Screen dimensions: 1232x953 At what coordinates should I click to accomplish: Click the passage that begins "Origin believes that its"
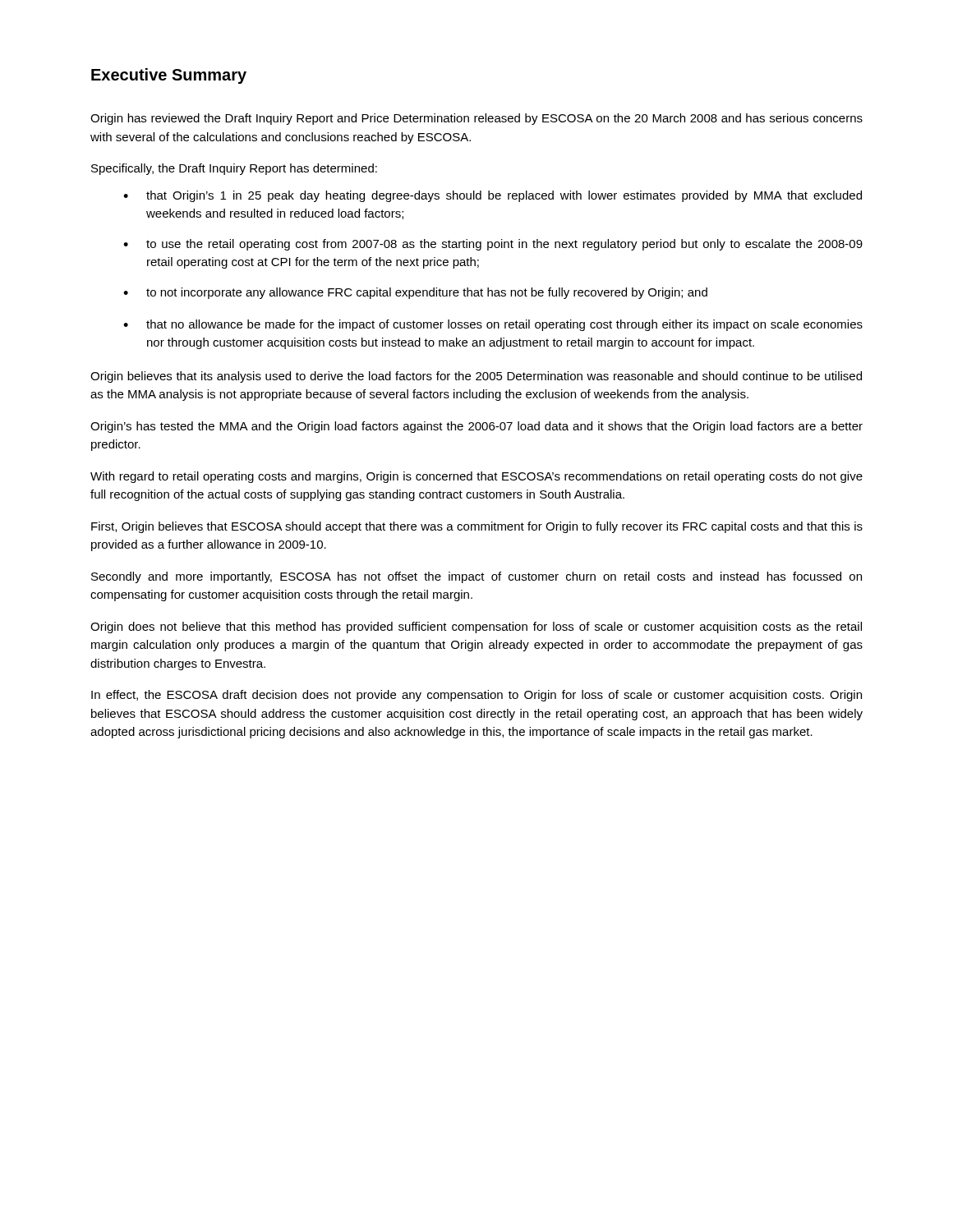476,385
